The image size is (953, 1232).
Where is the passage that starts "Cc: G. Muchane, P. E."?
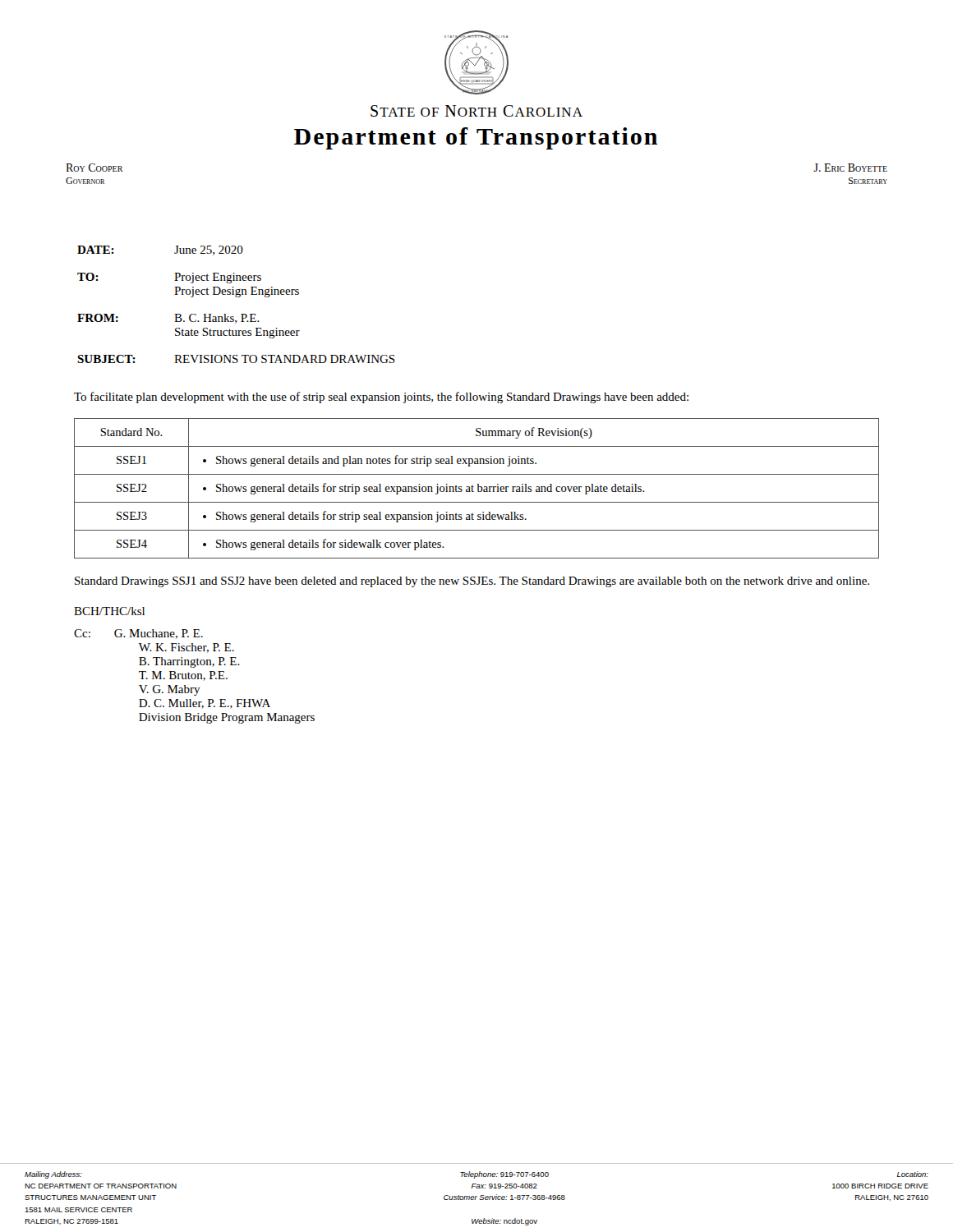(194, 676)
